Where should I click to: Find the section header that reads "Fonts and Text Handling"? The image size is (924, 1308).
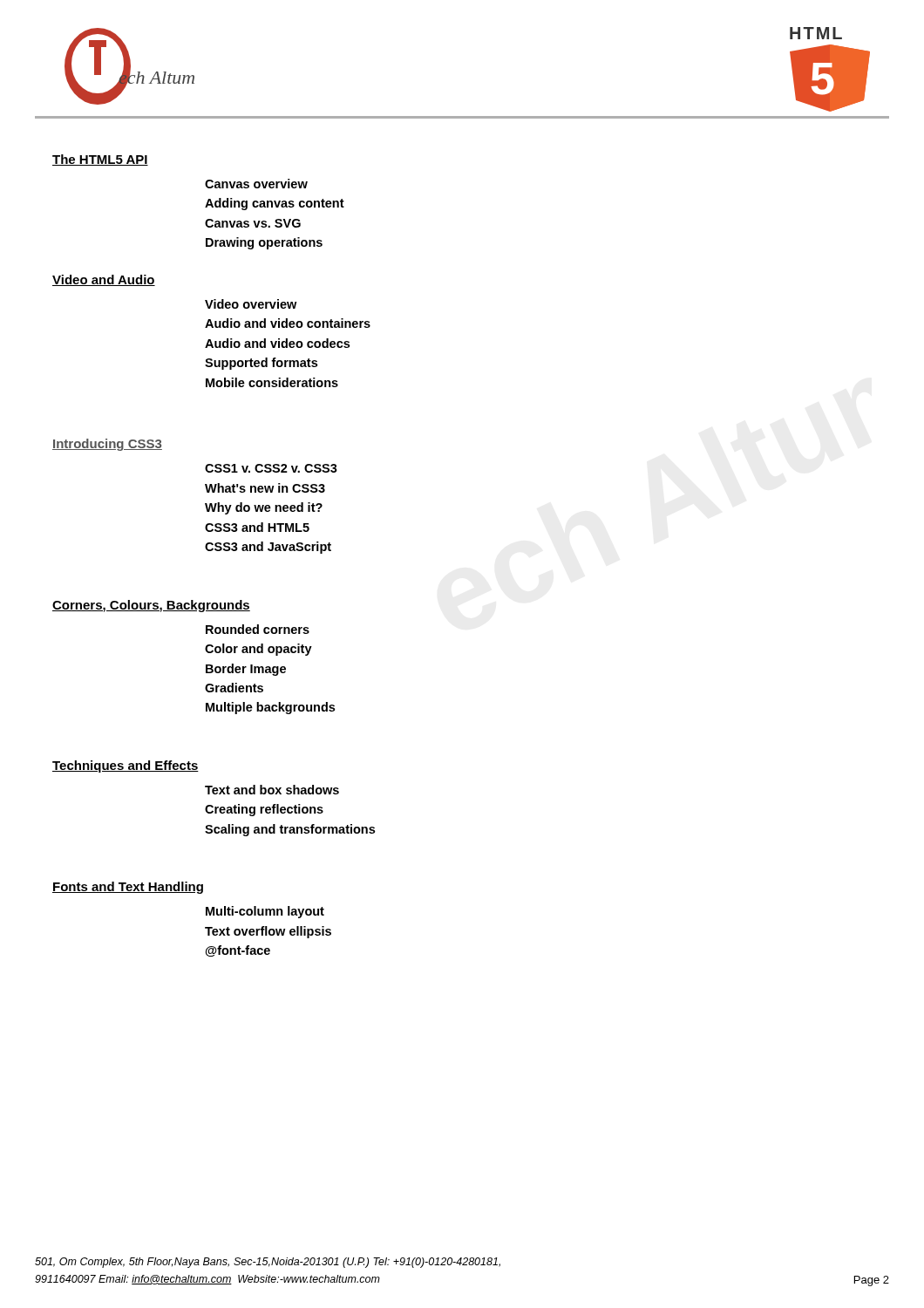click(x=128, y=887)
